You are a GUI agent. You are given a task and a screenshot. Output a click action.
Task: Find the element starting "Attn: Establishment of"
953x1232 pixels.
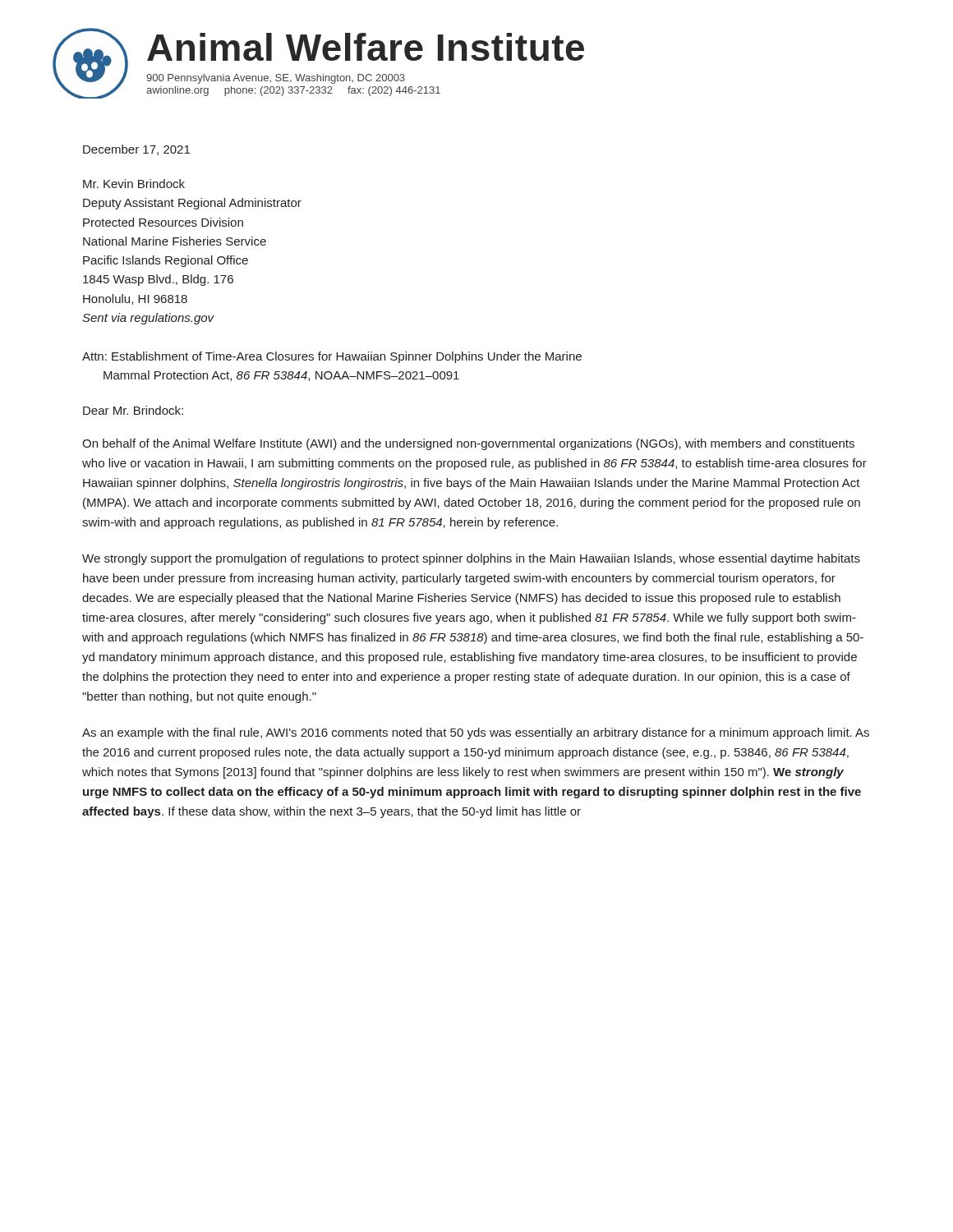tap(332, 366)
